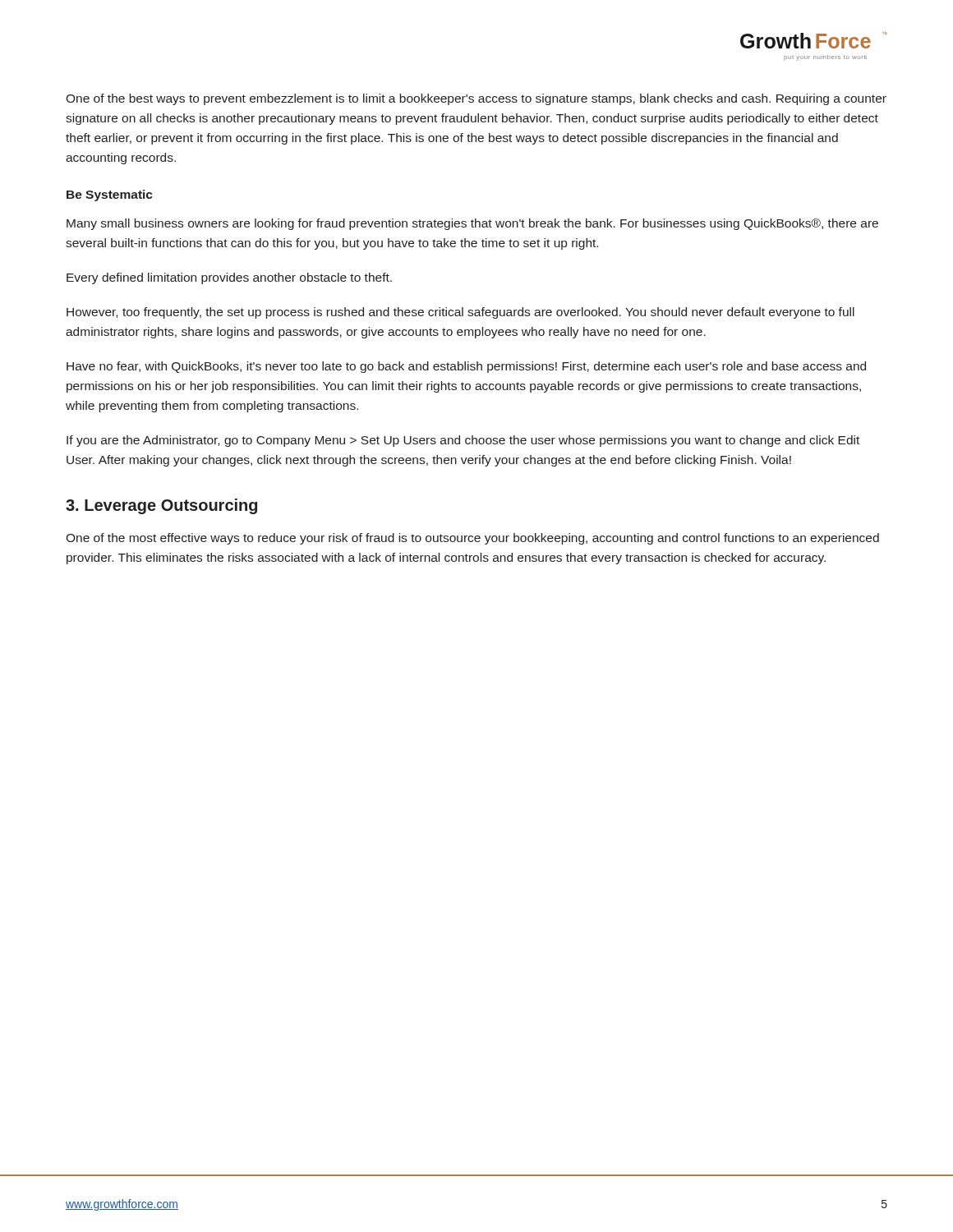Select the text starting "Have no fear,"
The image size is (953, 1232).
pyautogui.click(x=466, y=386)
